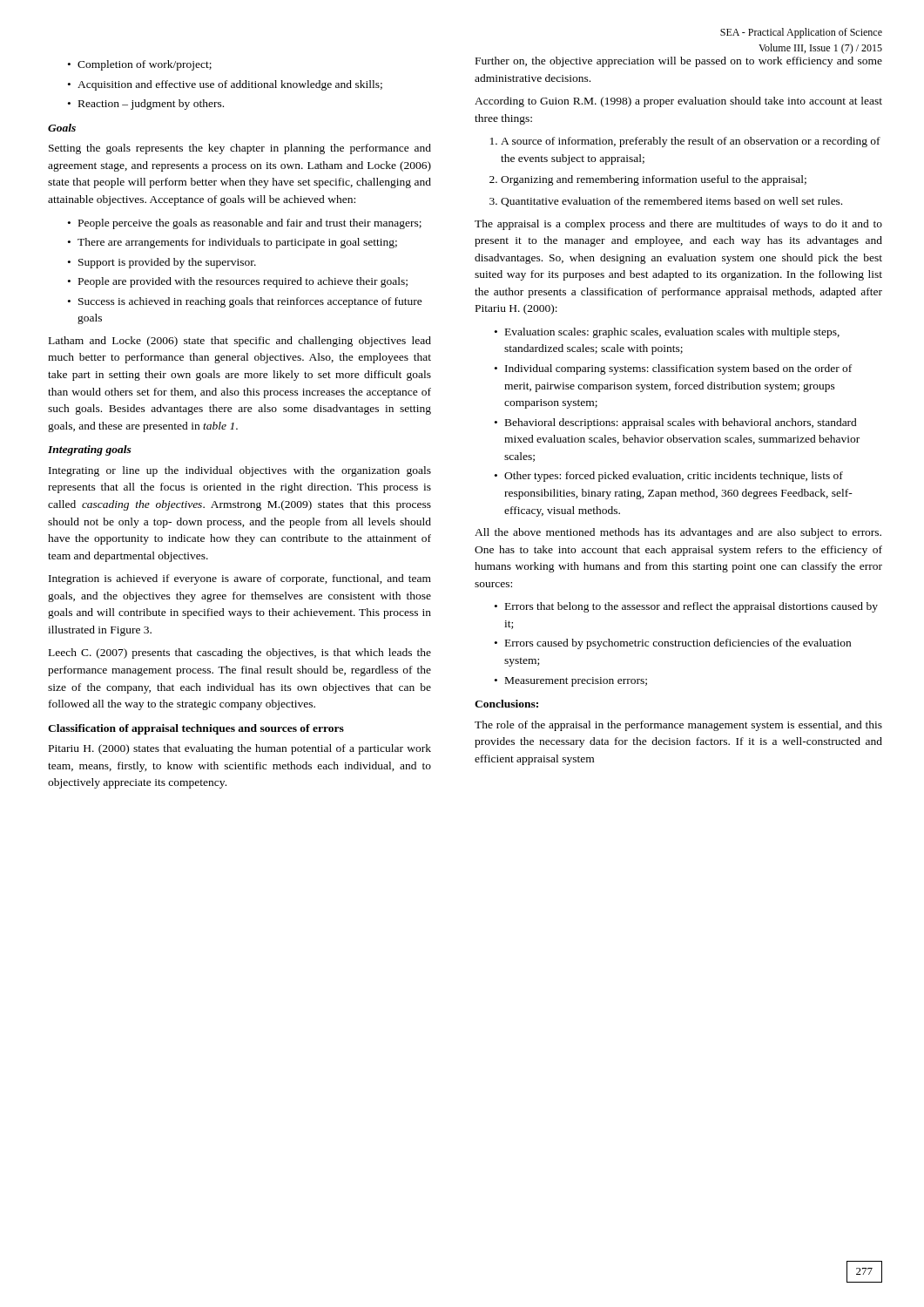Click the passage that begins "All the above mentioned methods has its"
The width and height of the screenshot is (924, 1307).
(678, 558)
